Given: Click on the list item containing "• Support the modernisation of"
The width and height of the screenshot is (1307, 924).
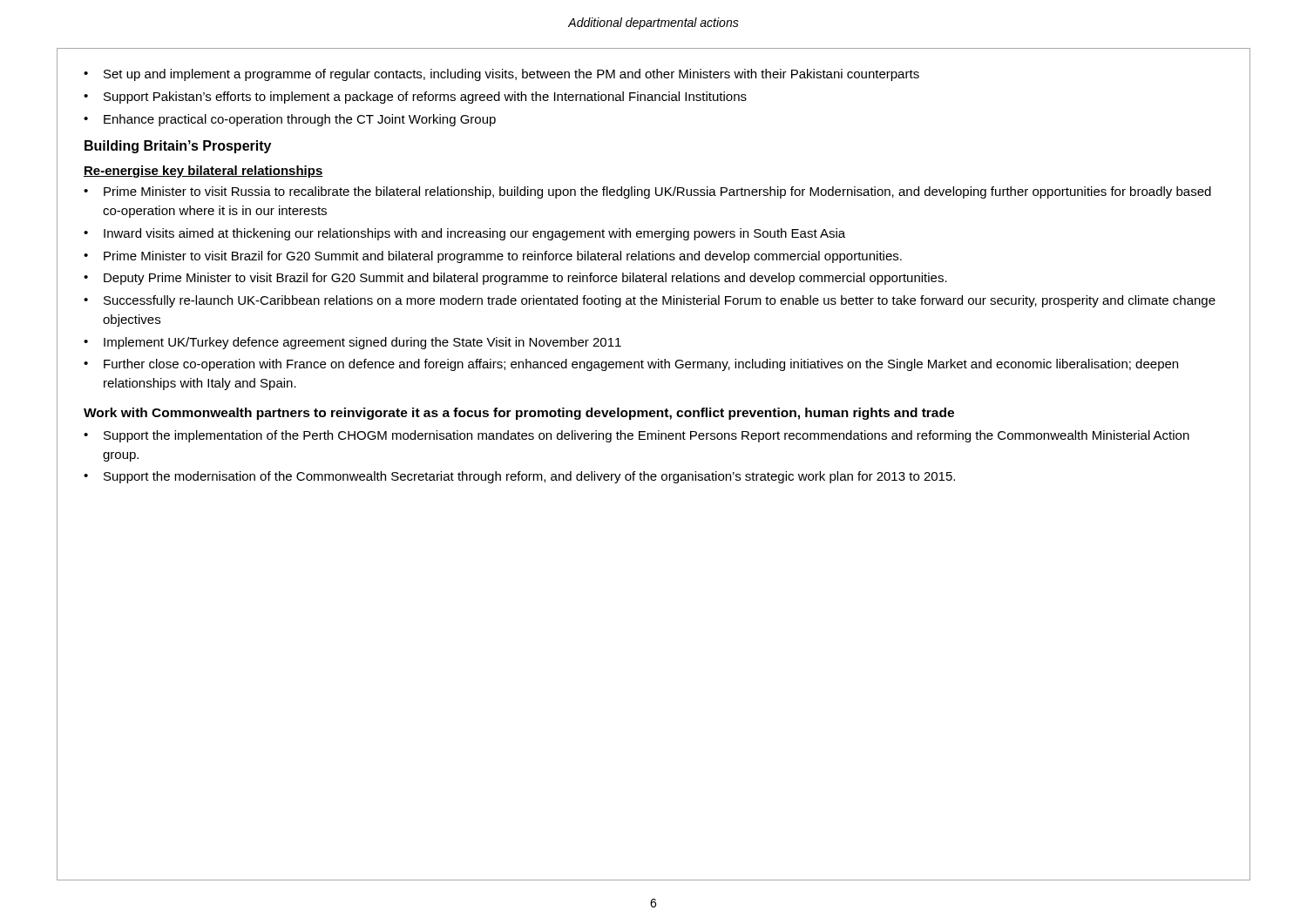Looking at the screenshot, I should (x=654, y=476).
